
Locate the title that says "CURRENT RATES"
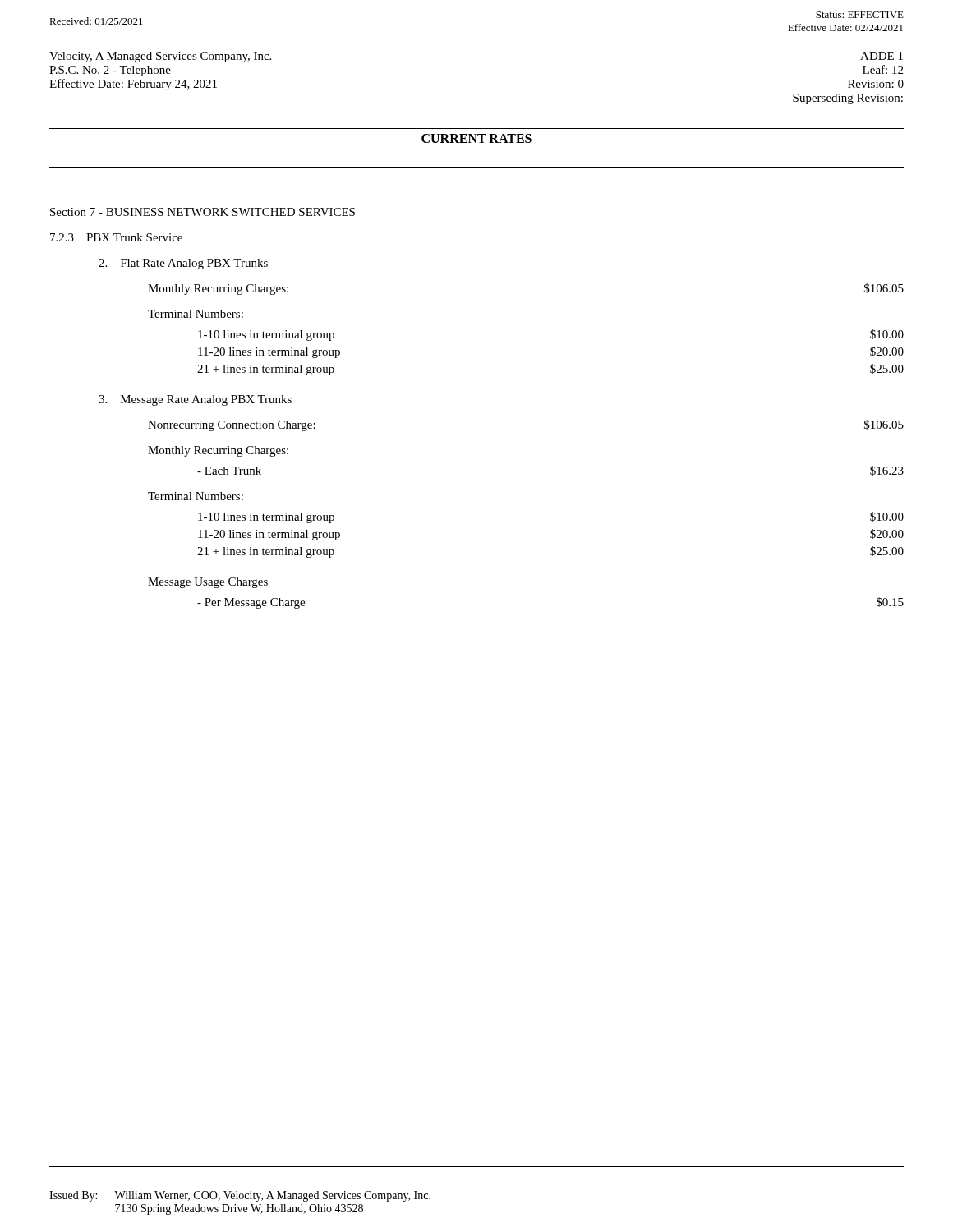click(x=476, y=138)
